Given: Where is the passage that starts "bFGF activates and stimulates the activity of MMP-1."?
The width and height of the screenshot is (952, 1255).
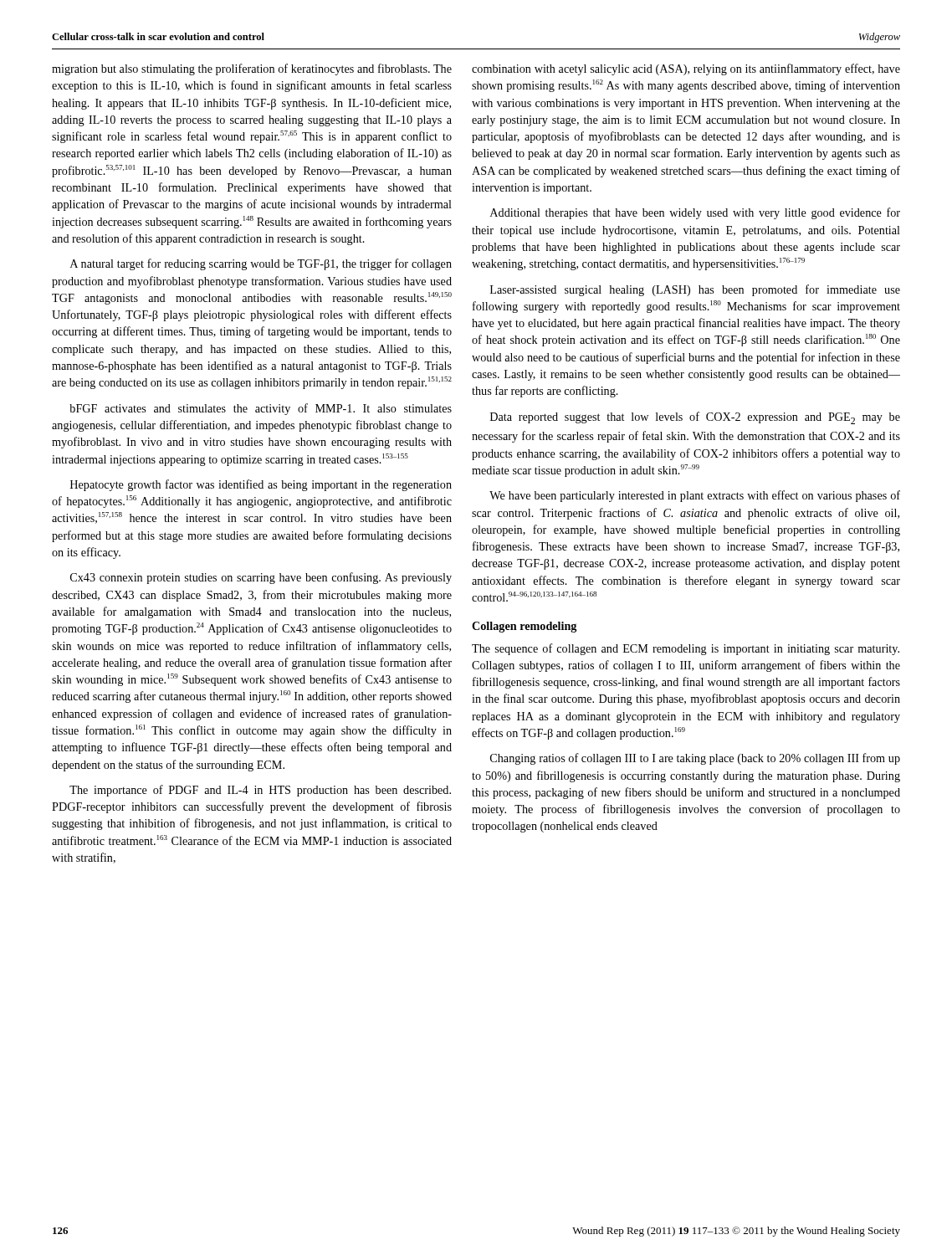Looking at the screenshot, I should [252, 434].
